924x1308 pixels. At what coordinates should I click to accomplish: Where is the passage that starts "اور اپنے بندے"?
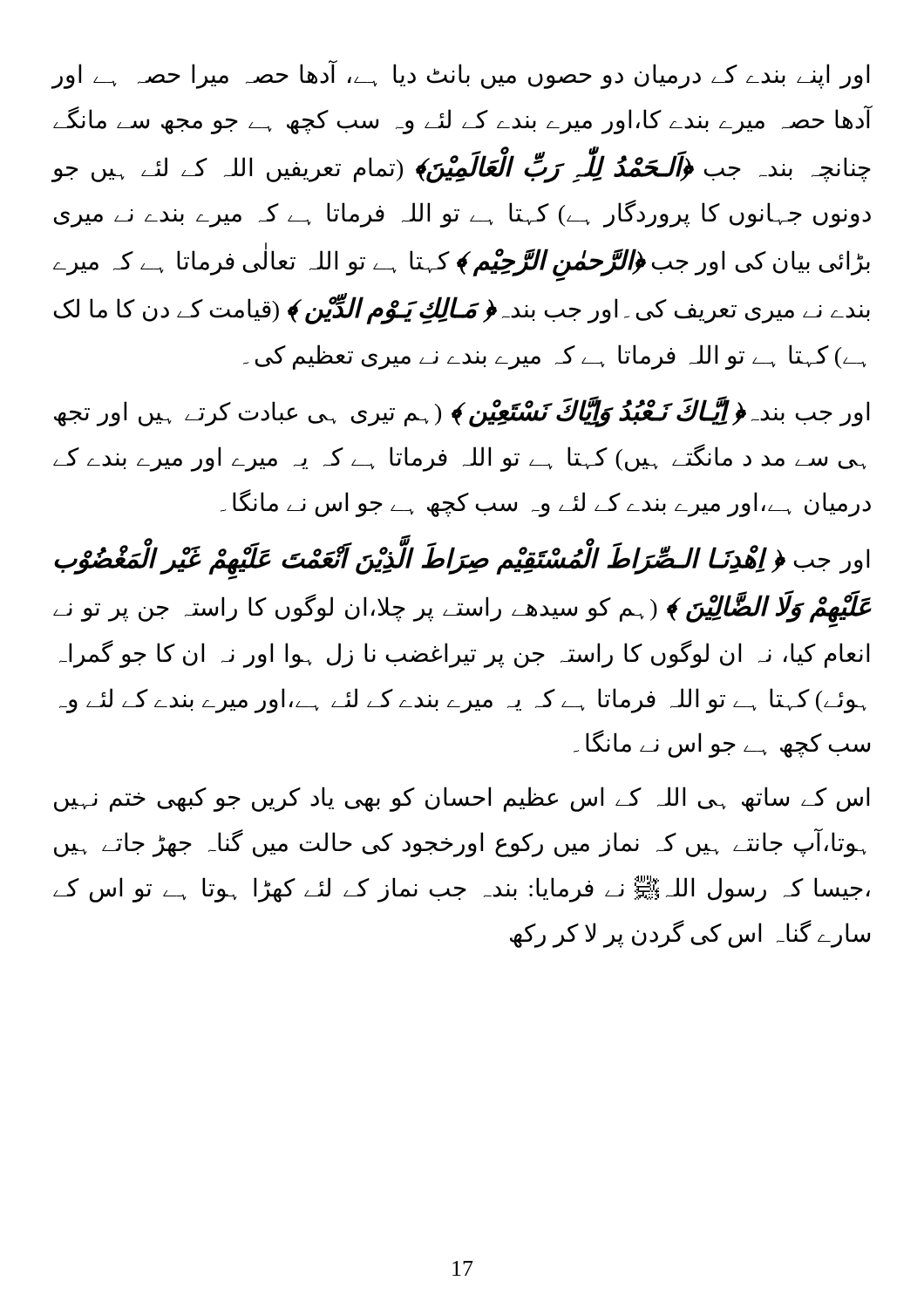pyautogui.click(x=462, y=215)
